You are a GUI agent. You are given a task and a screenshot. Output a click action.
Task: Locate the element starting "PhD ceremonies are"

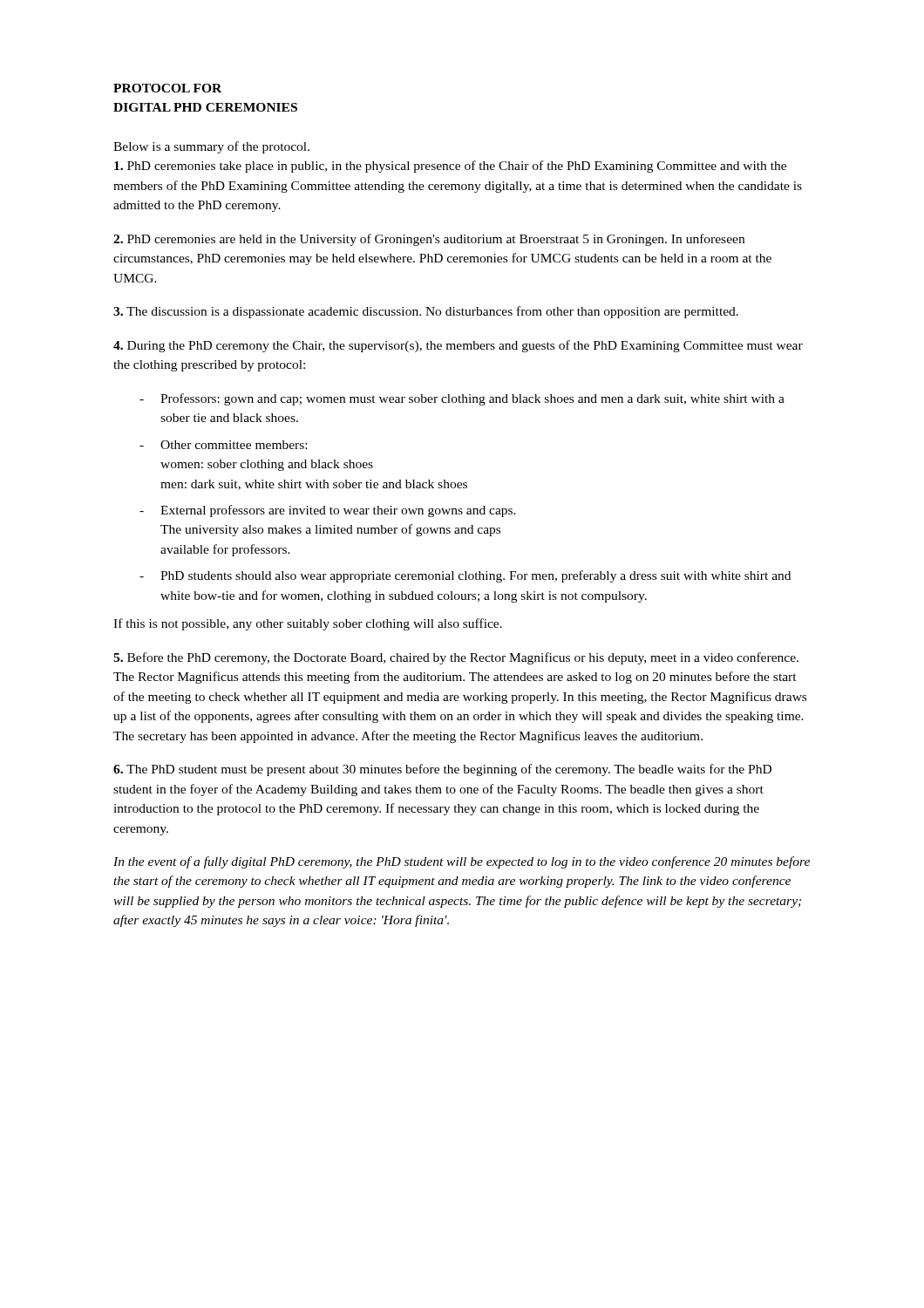pyautogui.click(x=443, y=258)
